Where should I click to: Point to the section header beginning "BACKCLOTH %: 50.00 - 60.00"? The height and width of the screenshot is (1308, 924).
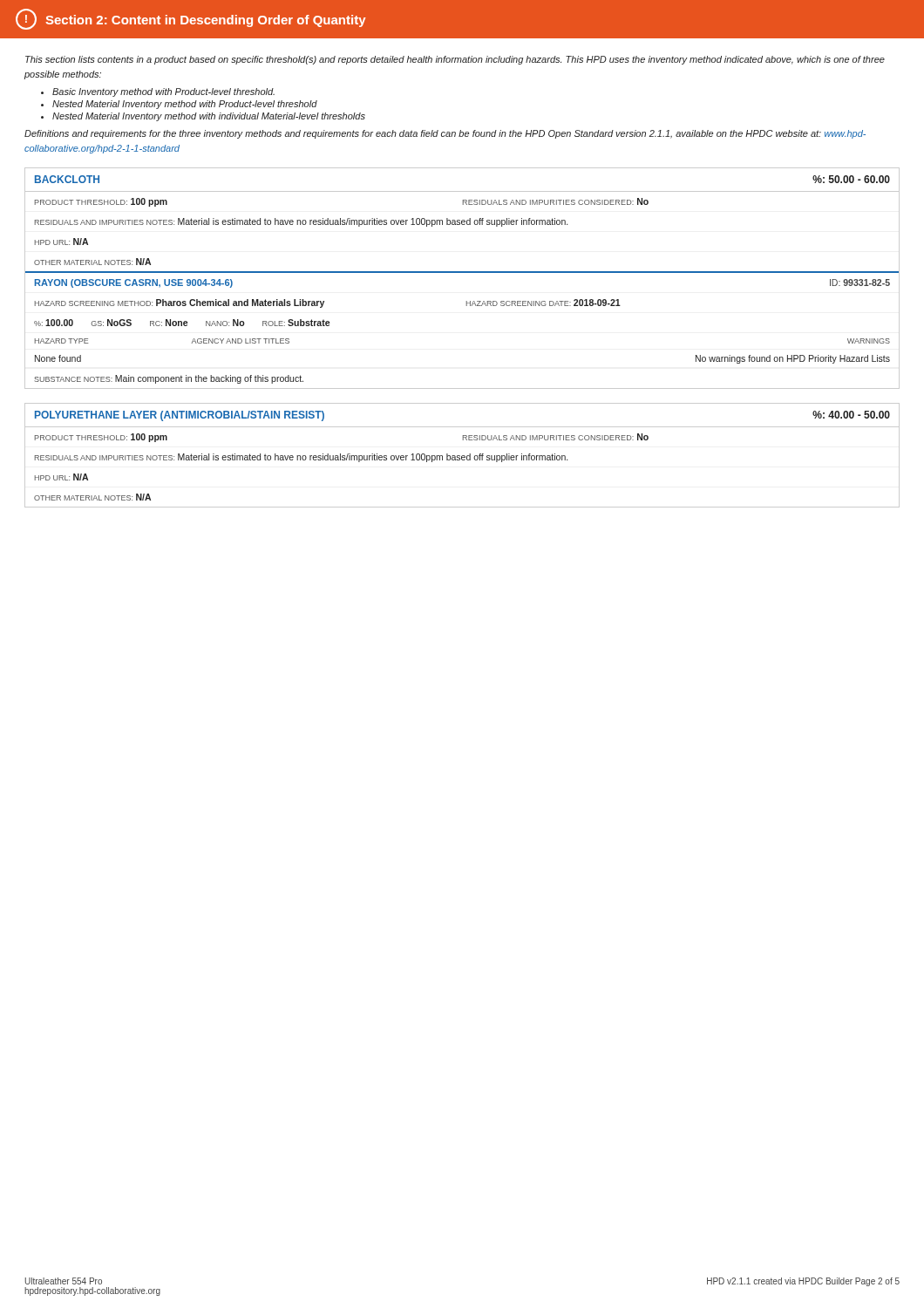[462, 278]
